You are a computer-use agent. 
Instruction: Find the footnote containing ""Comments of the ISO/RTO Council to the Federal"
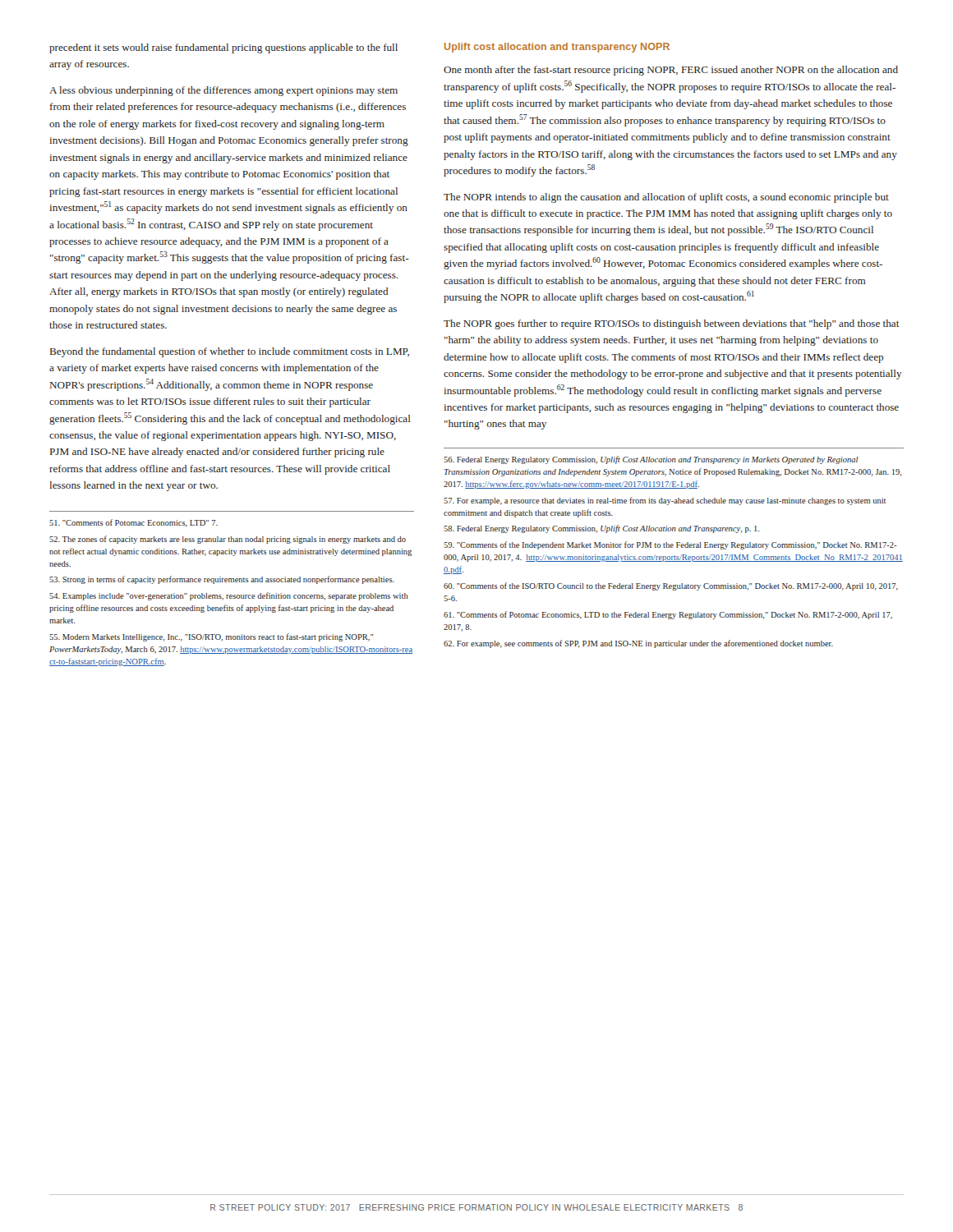coord(671,592)
